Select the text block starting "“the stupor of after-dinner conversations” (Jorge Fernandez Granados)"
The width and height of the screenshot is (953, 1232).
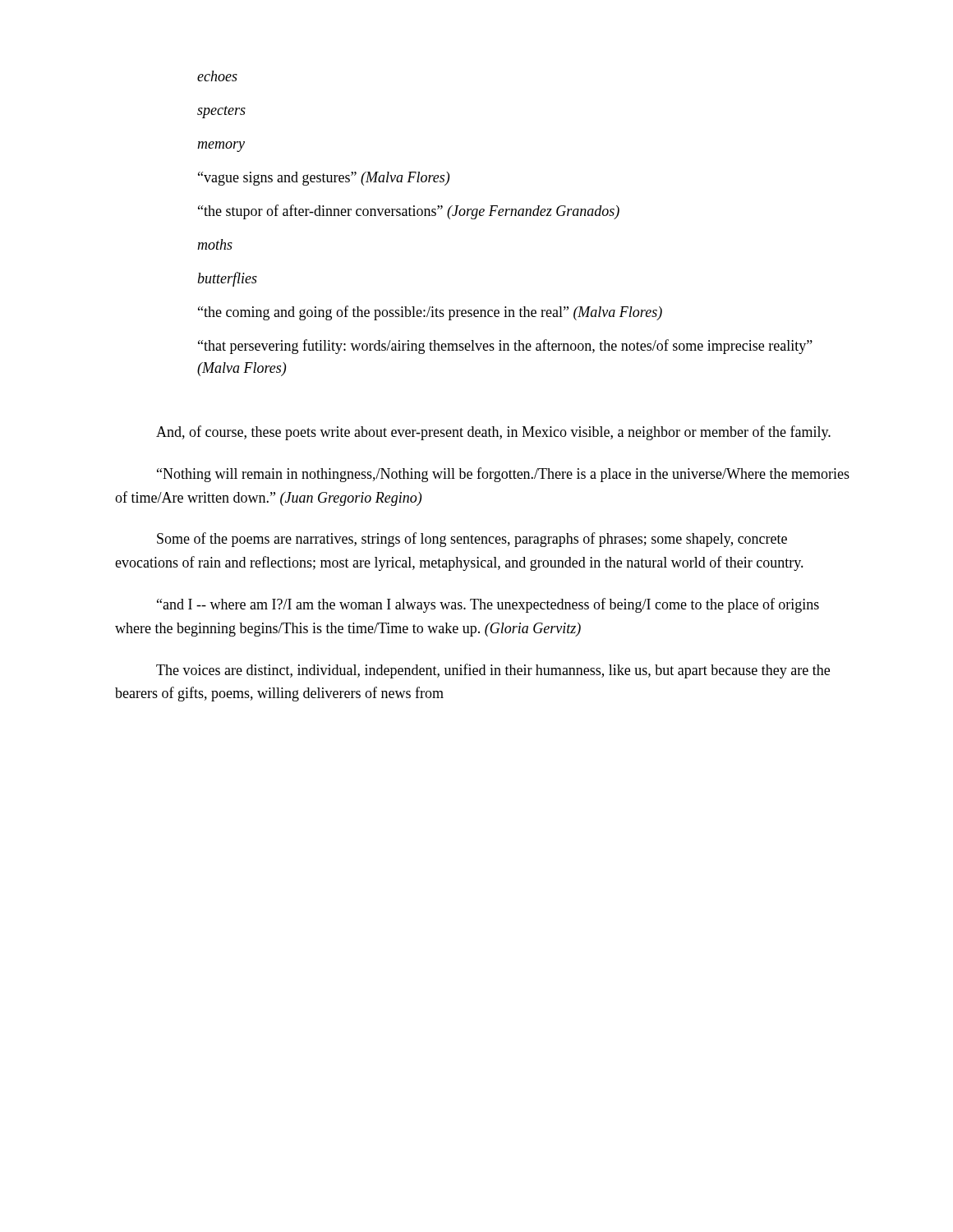408,211
